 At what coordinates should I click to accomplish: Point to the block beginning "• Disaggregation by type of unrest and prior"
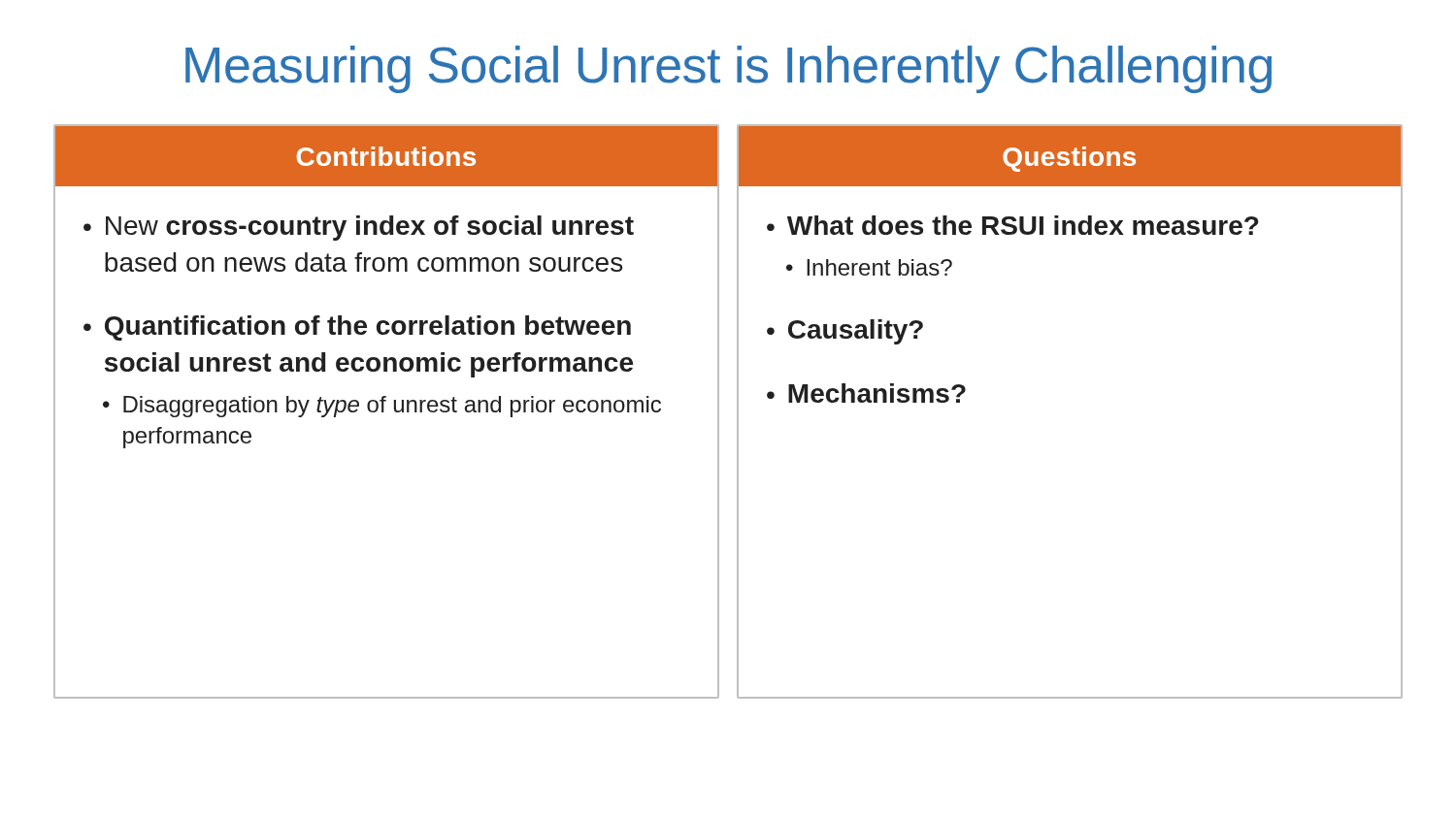click(x=394, y=421)
